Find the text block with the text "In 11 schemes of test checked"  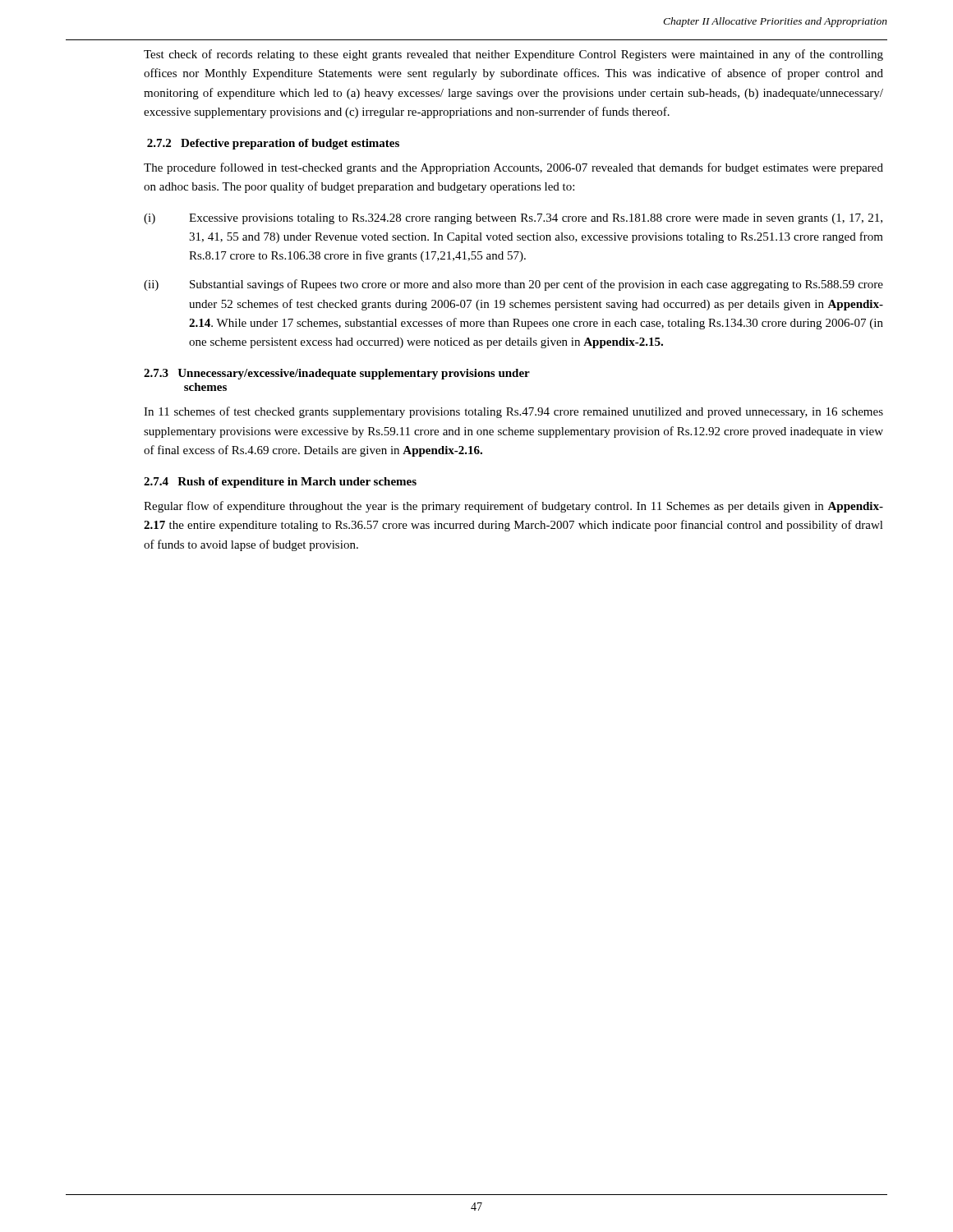(513, 431)
